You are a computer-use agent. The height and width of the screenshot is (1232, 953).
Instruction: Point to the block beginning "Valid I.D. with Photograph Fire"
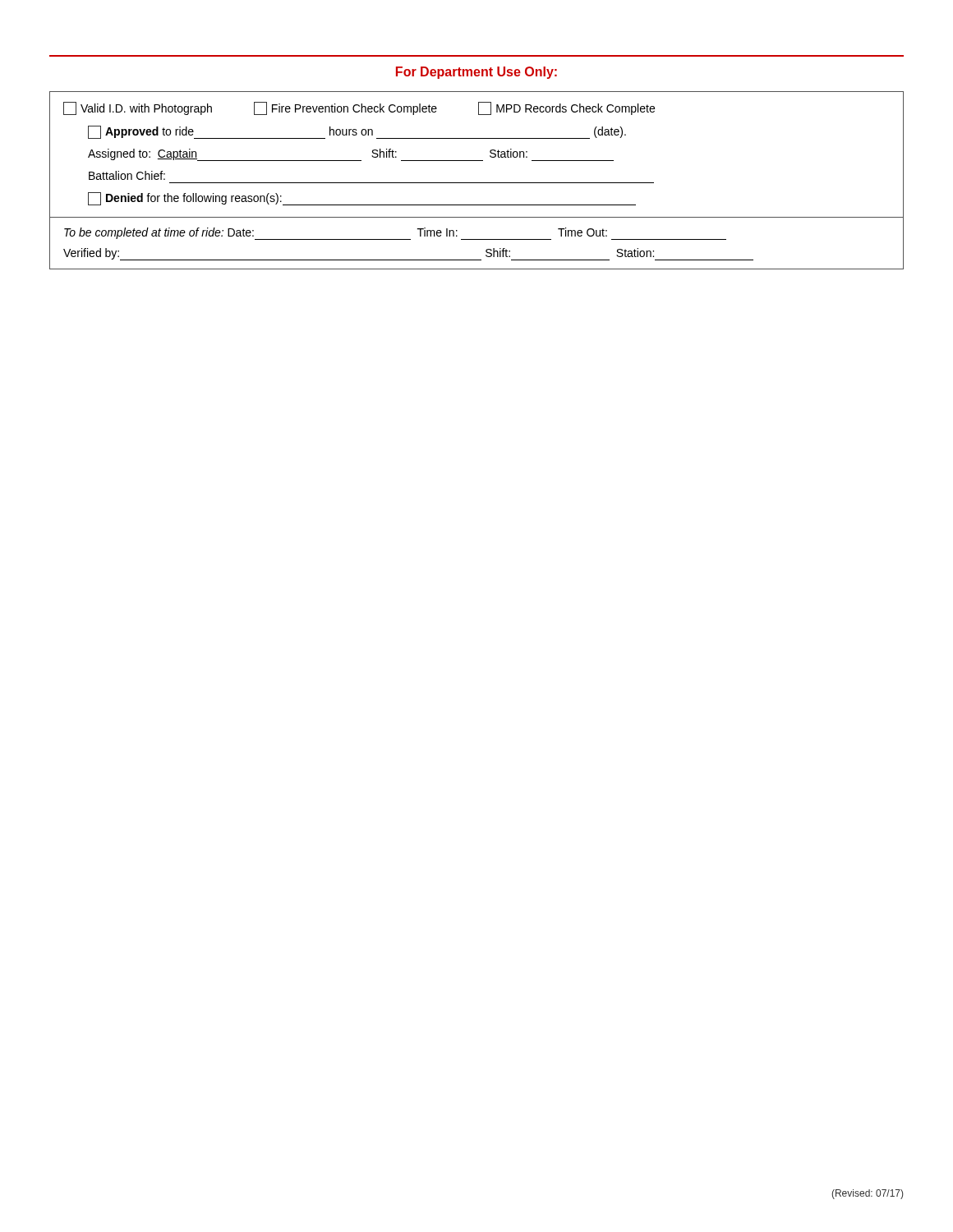[476, 154]
